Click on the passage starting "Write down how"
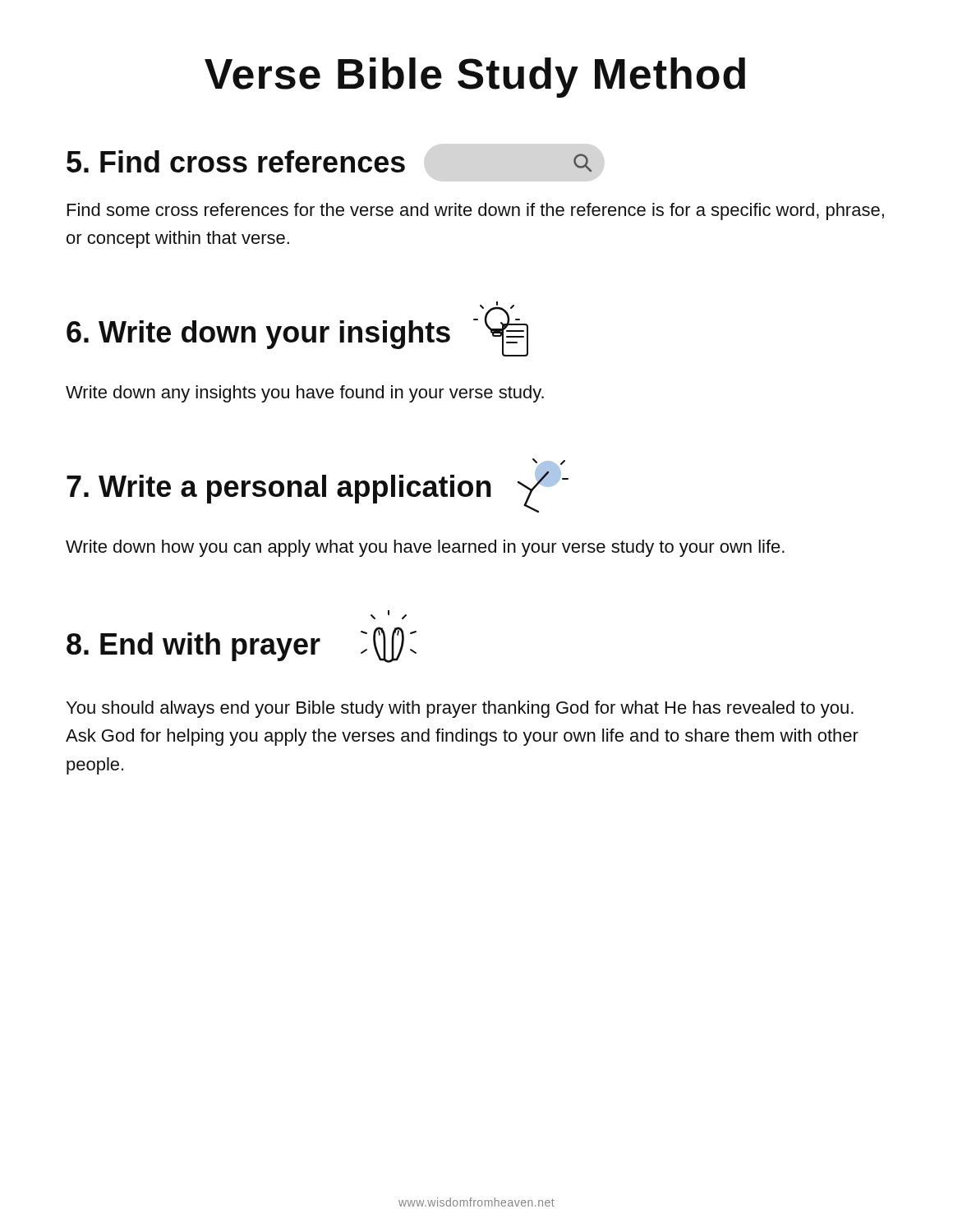This screenshot has width=953, height=1232. pyautogui.click(x=426, y=547)
